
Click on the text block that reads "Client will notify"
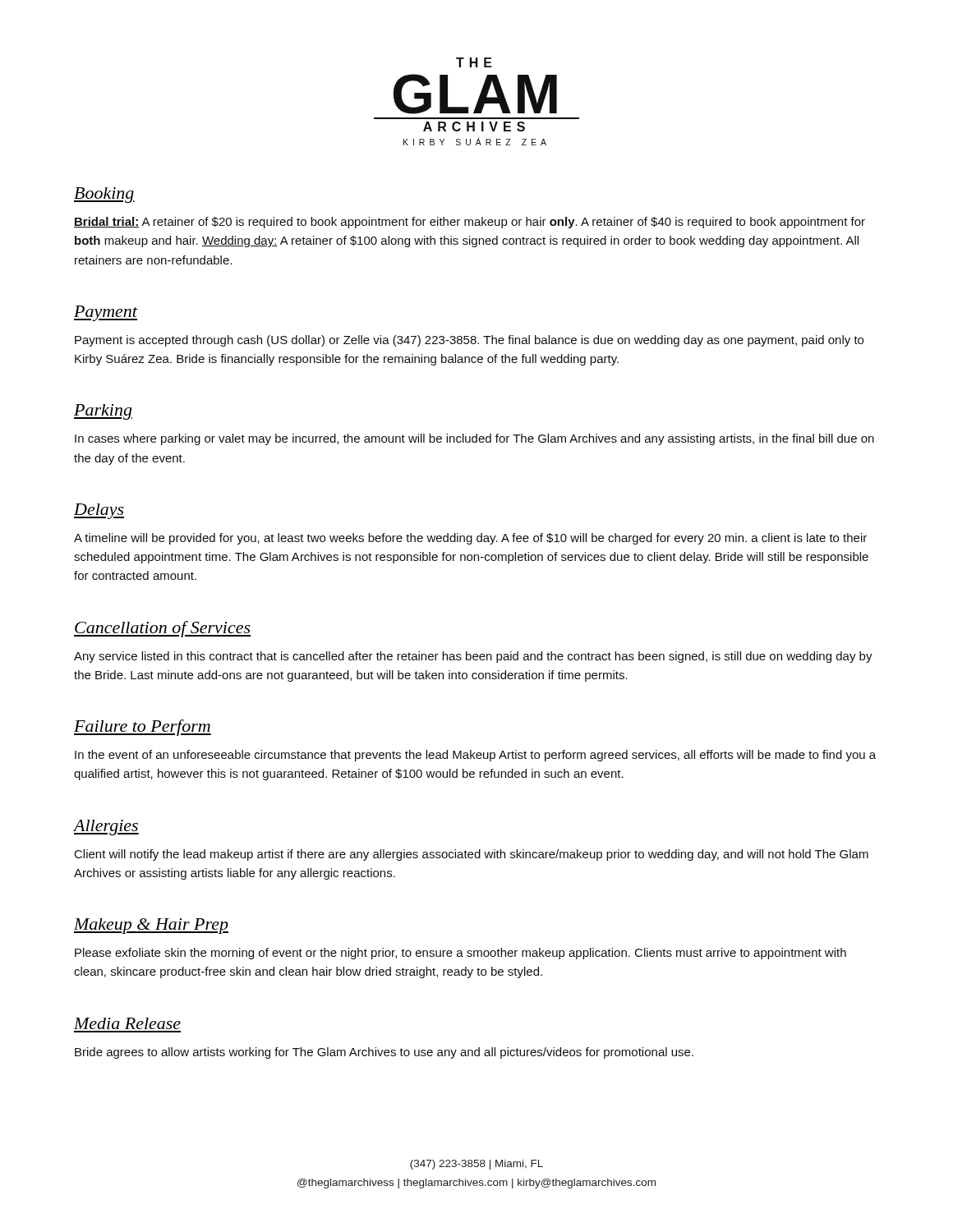[x=471, y=863]
